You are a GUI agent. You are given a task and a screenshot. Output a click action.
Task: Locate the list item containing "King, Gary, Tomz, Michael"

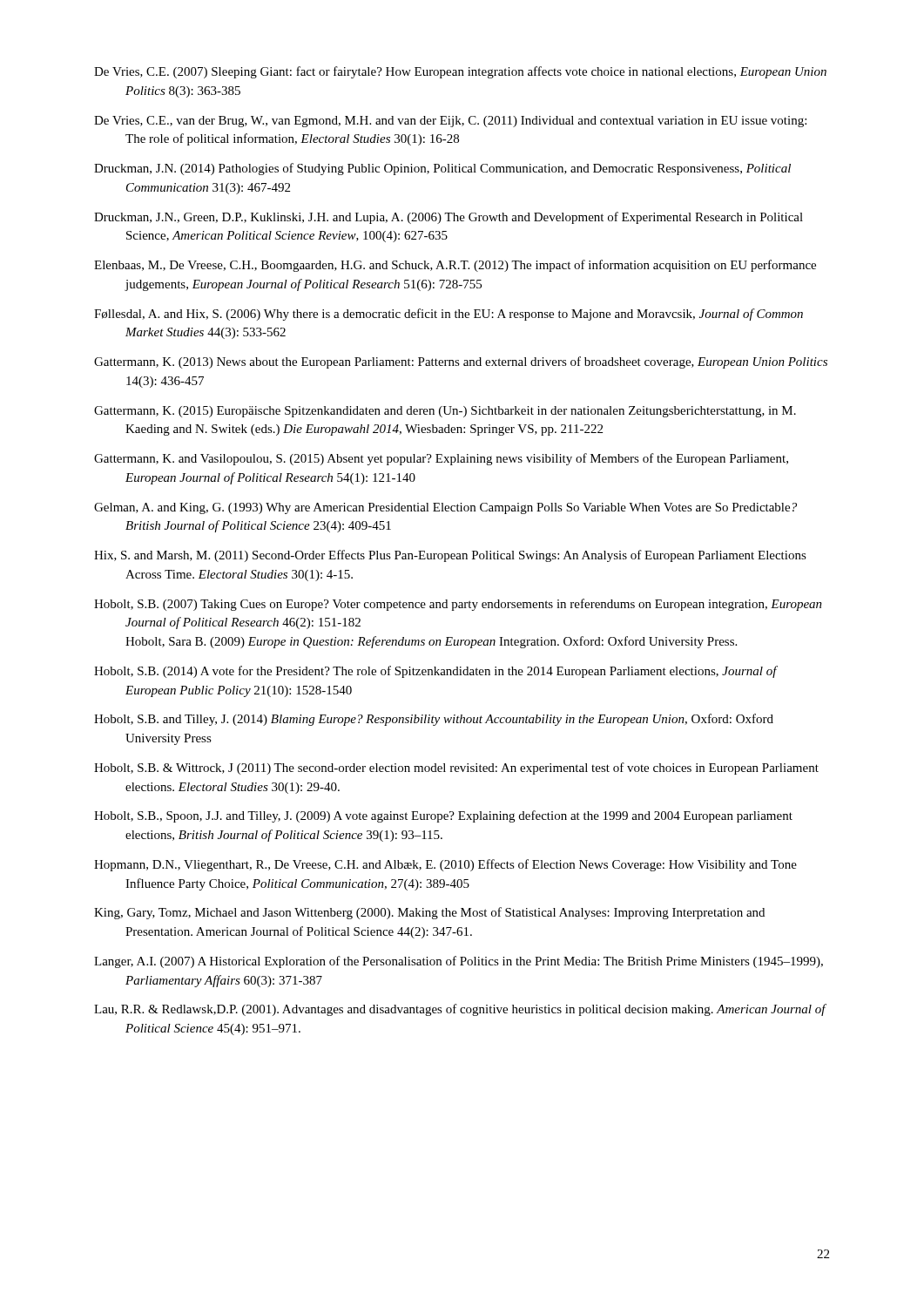[x=430, y=922]
